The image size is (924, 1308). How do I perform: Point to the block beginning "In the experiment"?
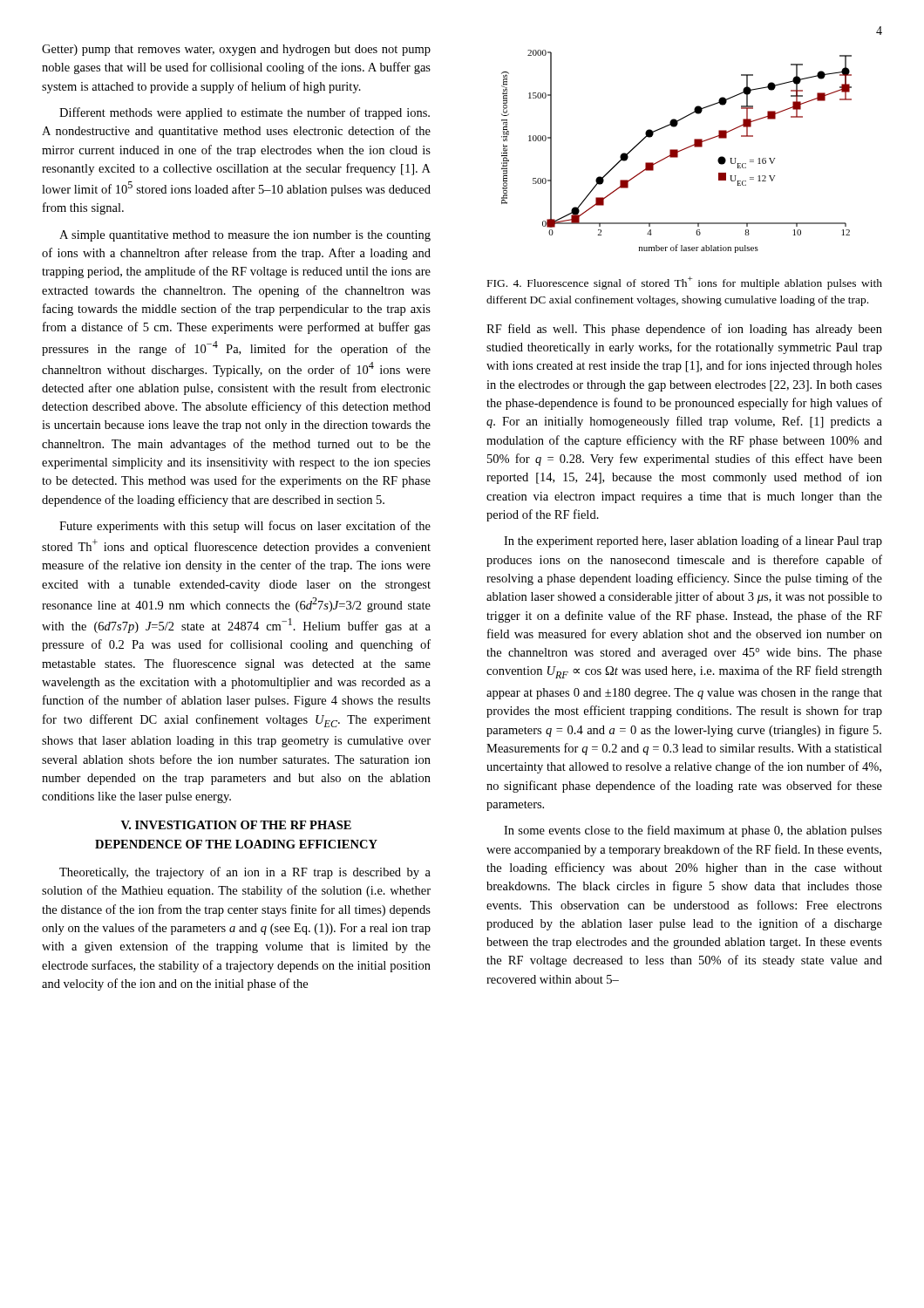(684, 673)
